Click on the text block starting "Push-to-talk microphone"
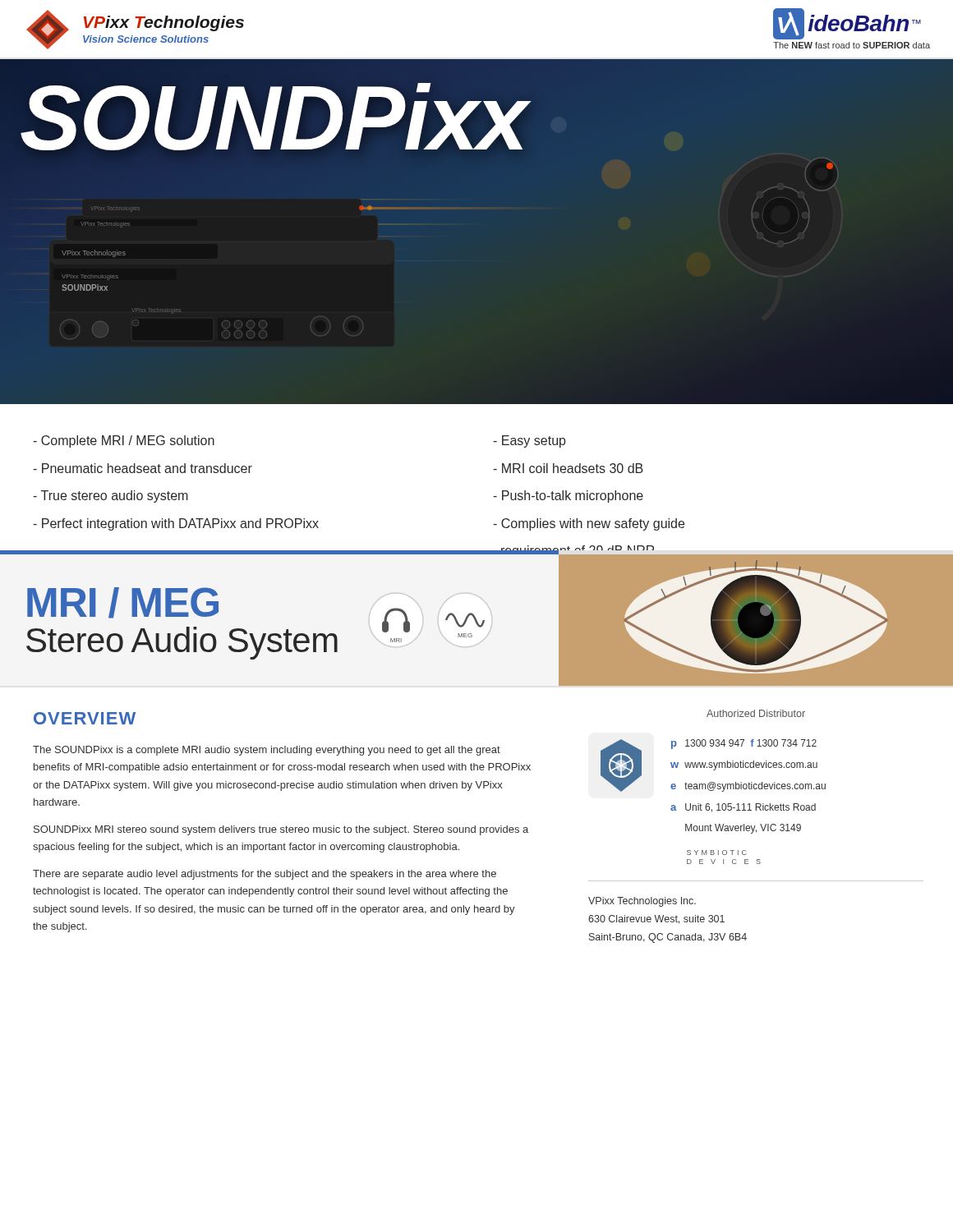953x1232 pixels. point(568,496)
